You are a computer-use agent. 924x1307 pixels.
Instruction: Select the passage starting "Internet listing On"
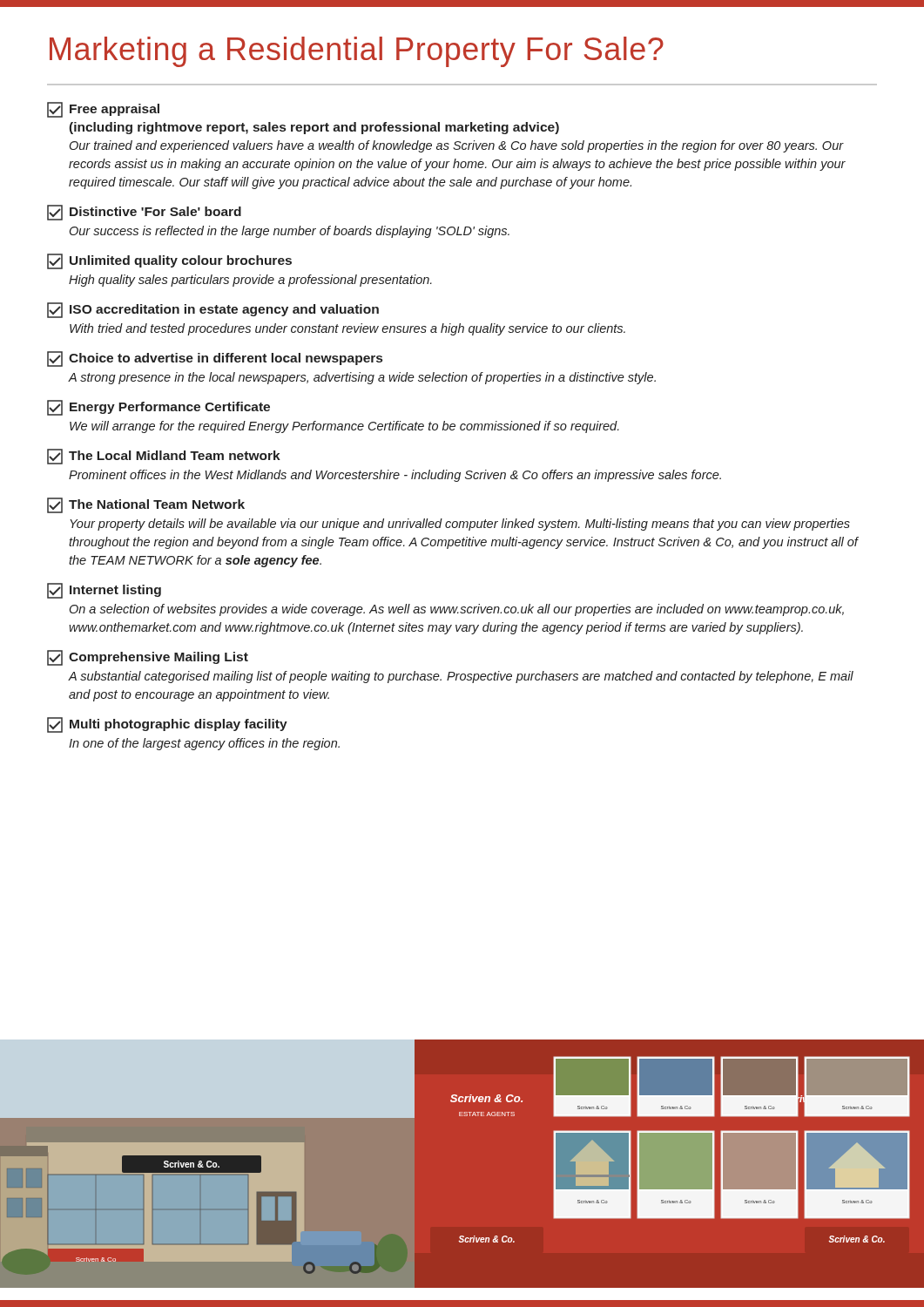(x=462, y=610)
